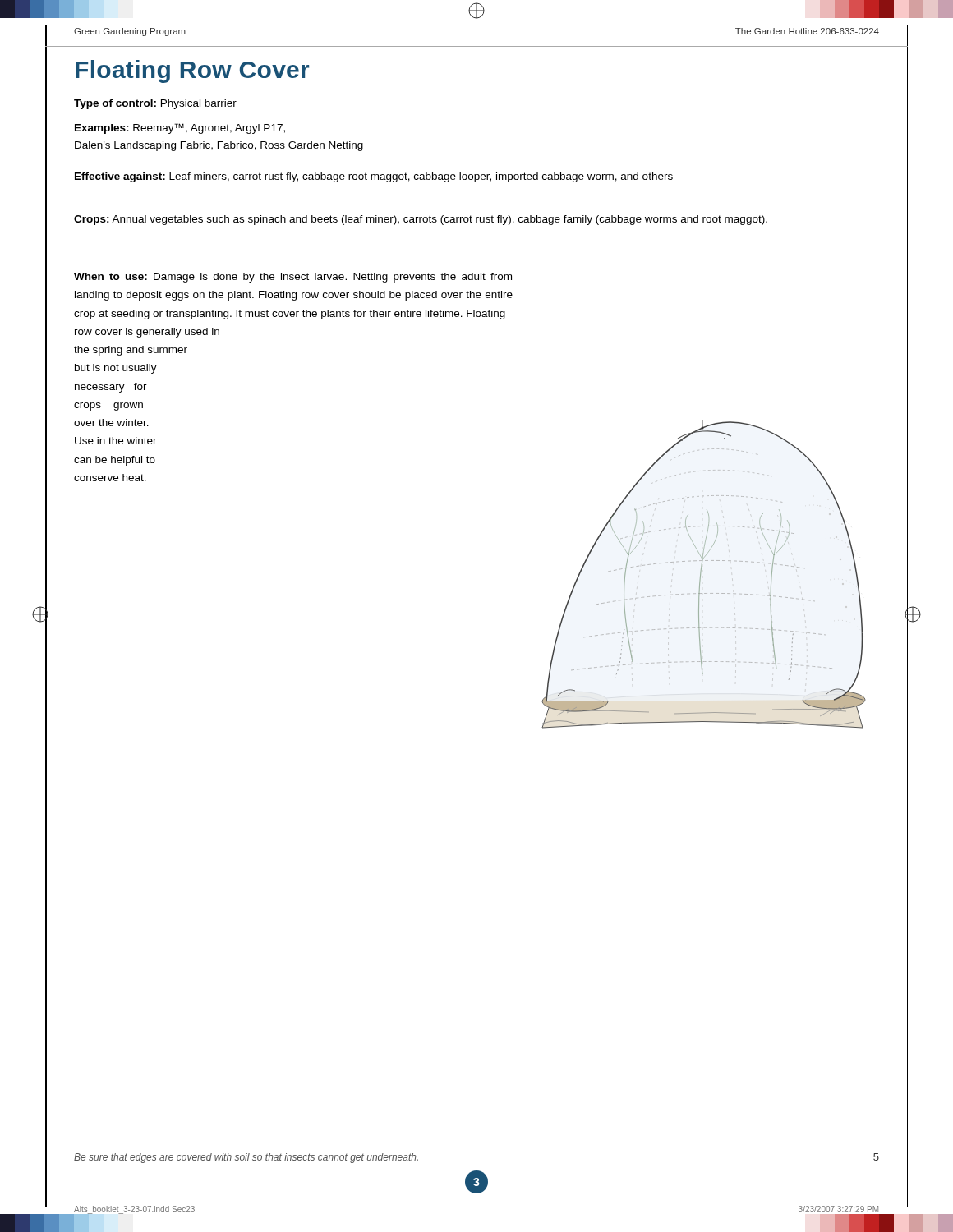Locate the text block containing "Examples: Reemay™, Agronet, Argyl"
The image size is (953, 1232).
(x=219, y=136)
